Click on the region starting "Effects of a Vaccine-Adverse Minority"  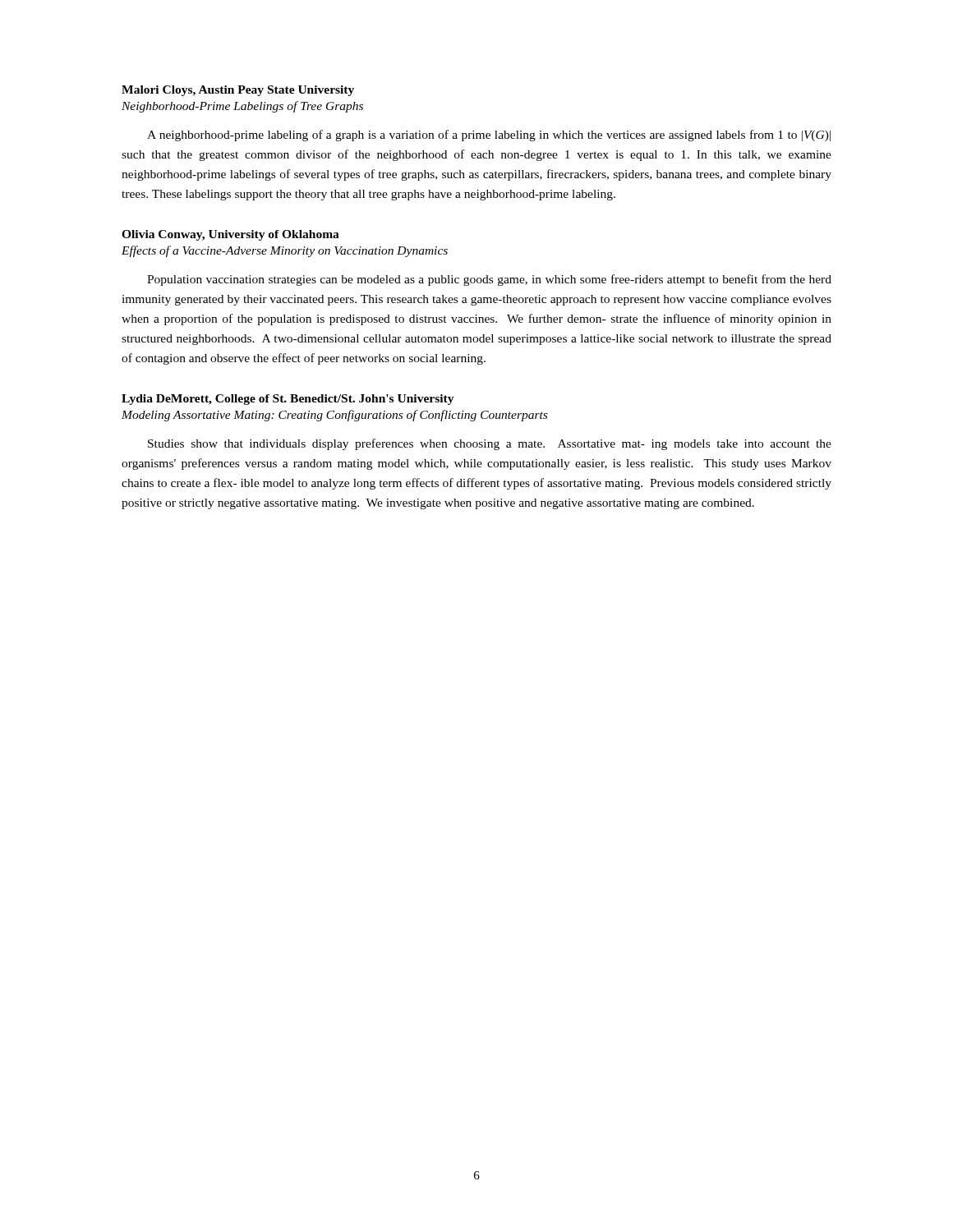(285, 250)
